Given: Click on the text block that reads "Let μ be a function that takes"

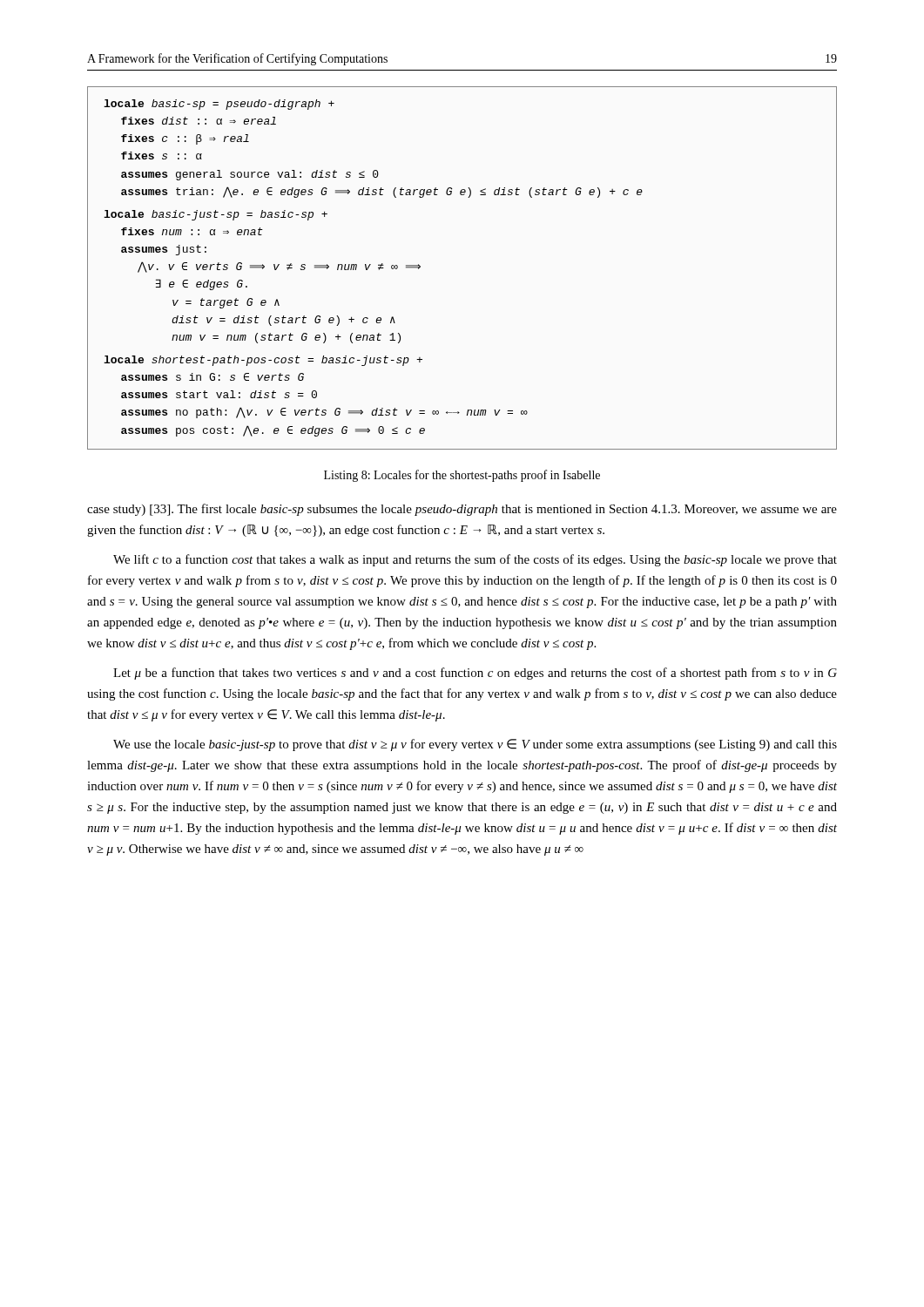Looking at the screenshot, I should click(462, 693).
